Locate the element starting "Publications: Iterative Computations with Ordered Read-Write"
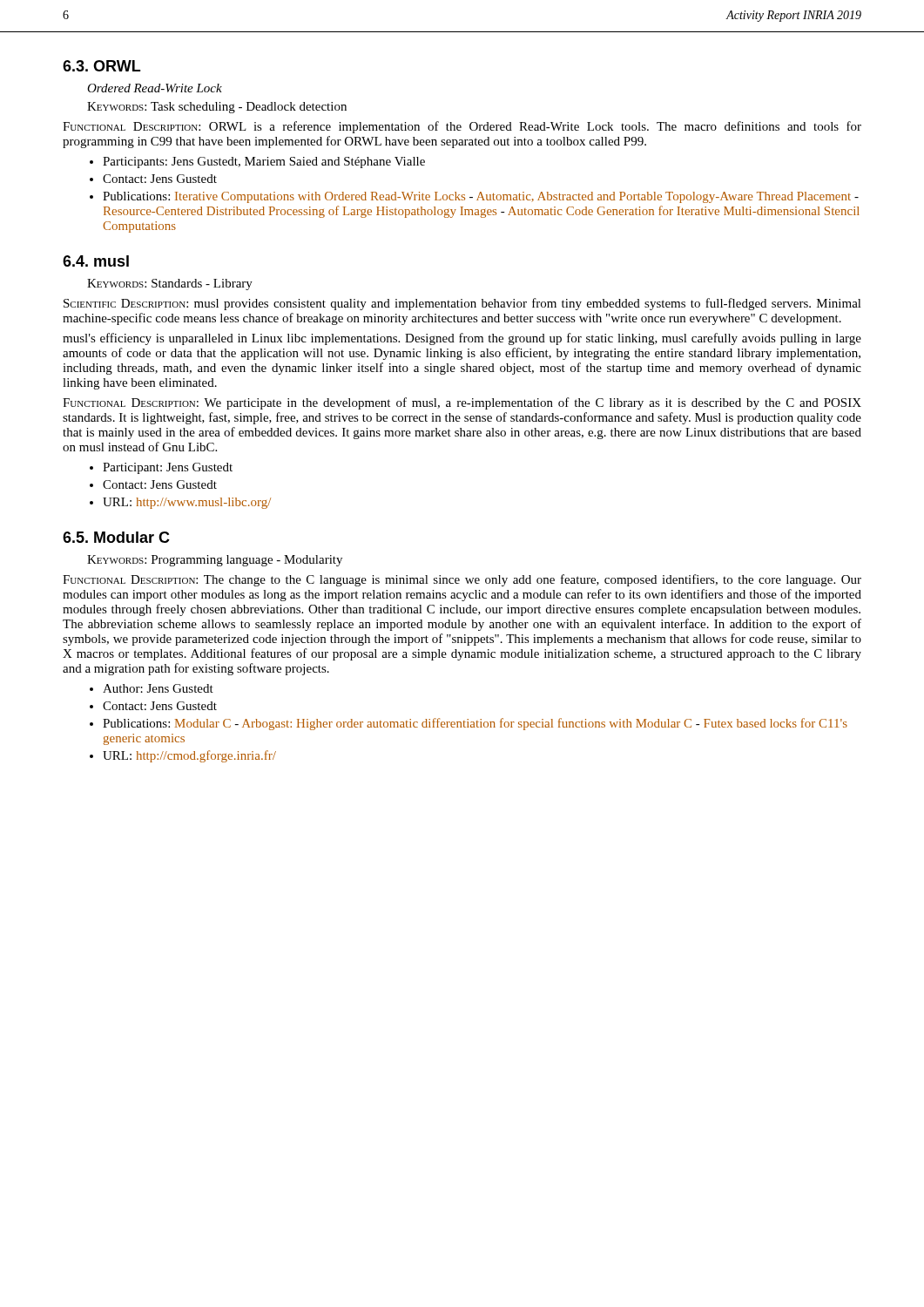The width and height of the screenshot is (924, 1307). coord(481,211)
